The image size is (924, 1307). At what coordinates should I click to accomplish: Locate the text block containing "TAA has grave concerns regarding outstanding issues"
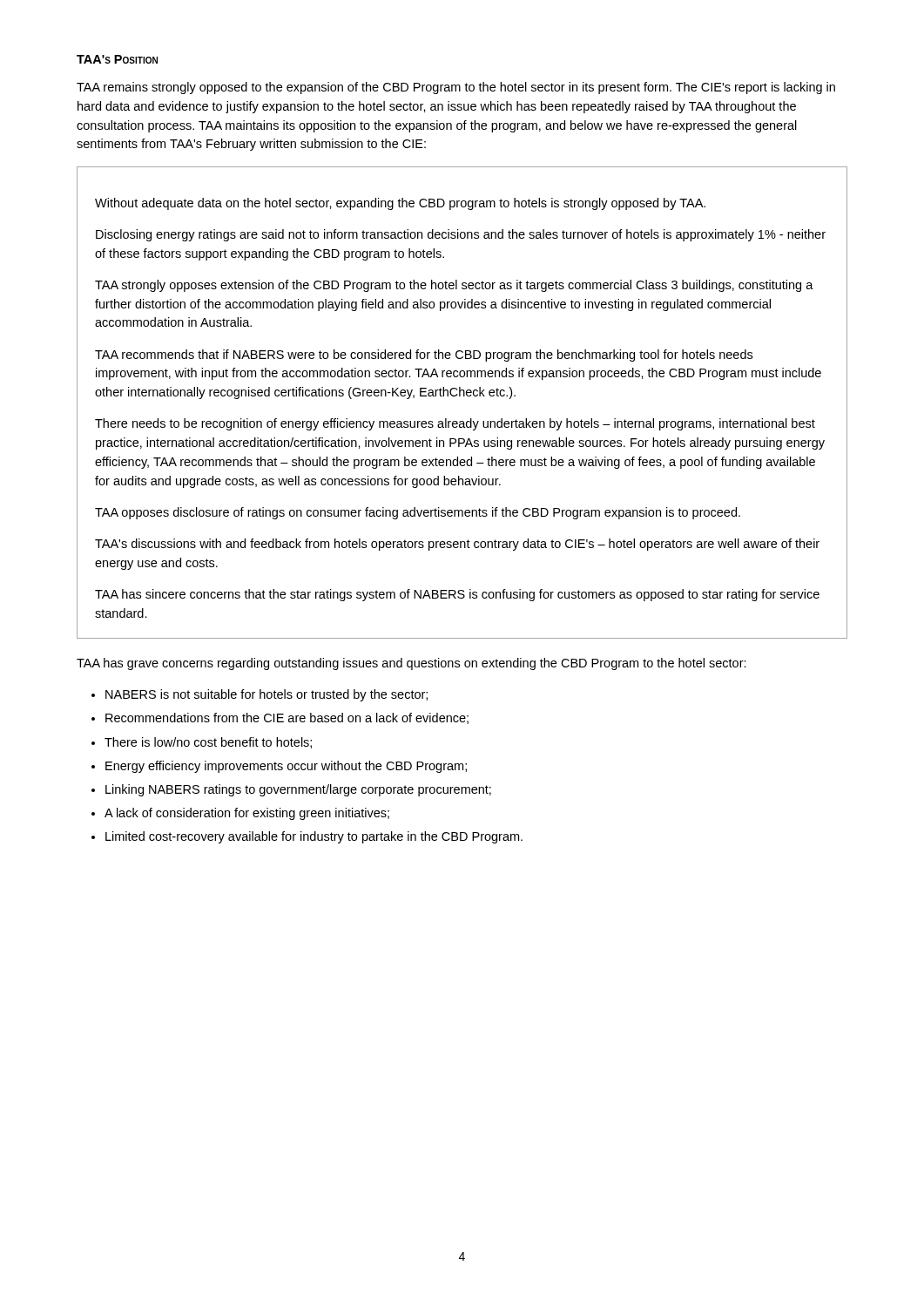[x=412, y=663]
